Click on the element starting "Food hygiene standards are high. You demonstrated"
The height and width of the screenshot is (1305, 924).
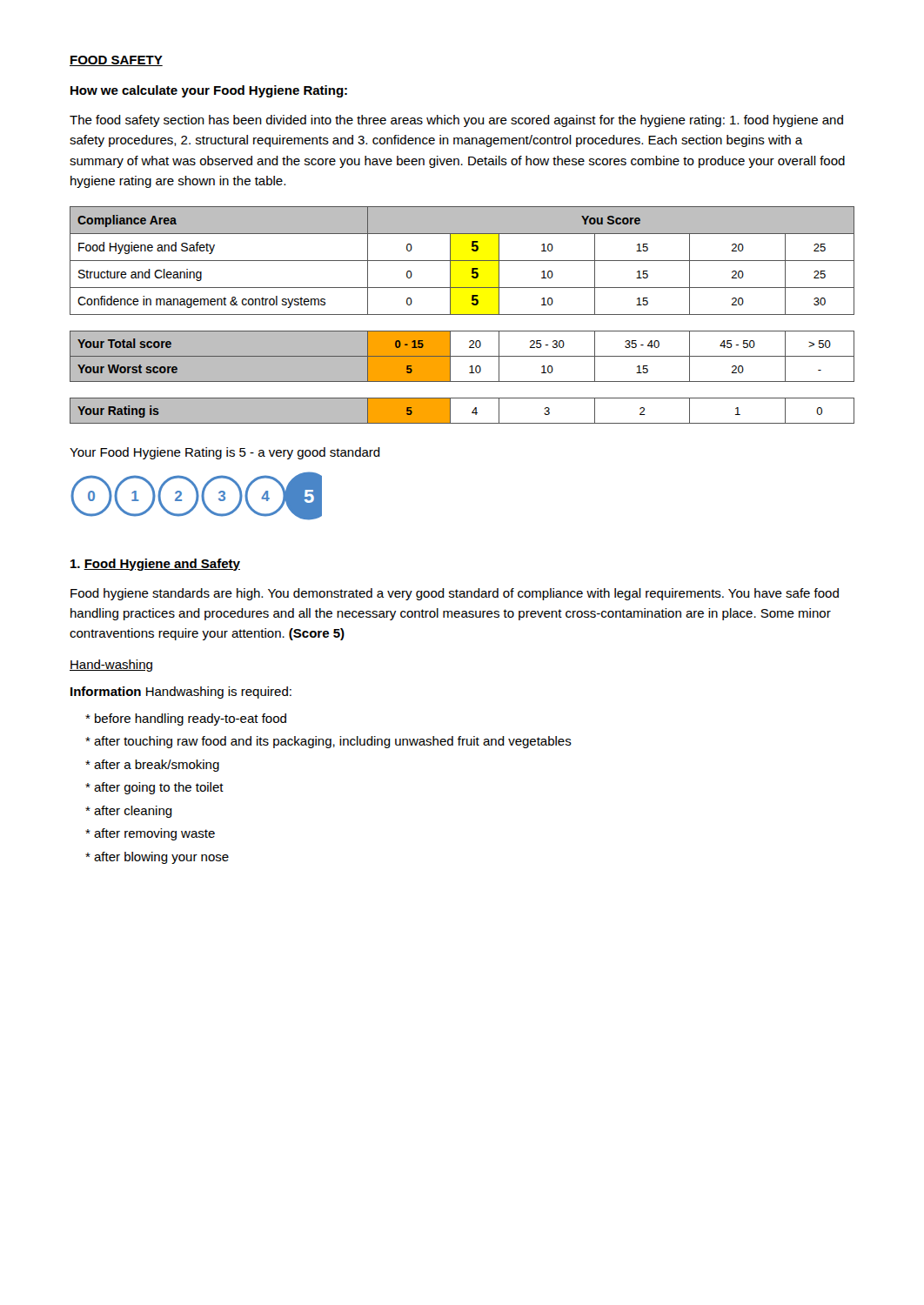454,613
